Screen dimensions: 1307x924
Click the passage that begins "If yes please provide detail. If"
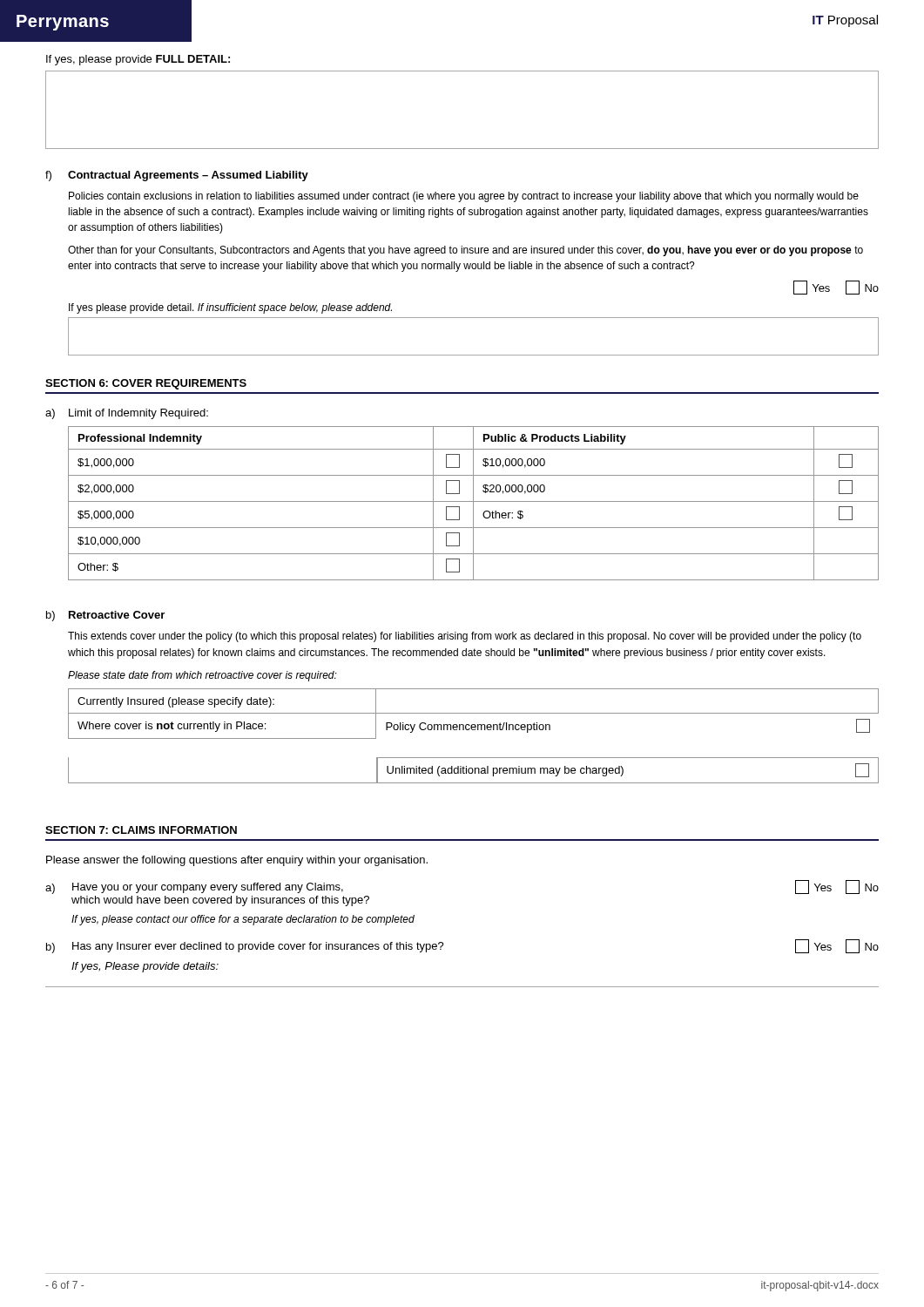pos(231,308)
